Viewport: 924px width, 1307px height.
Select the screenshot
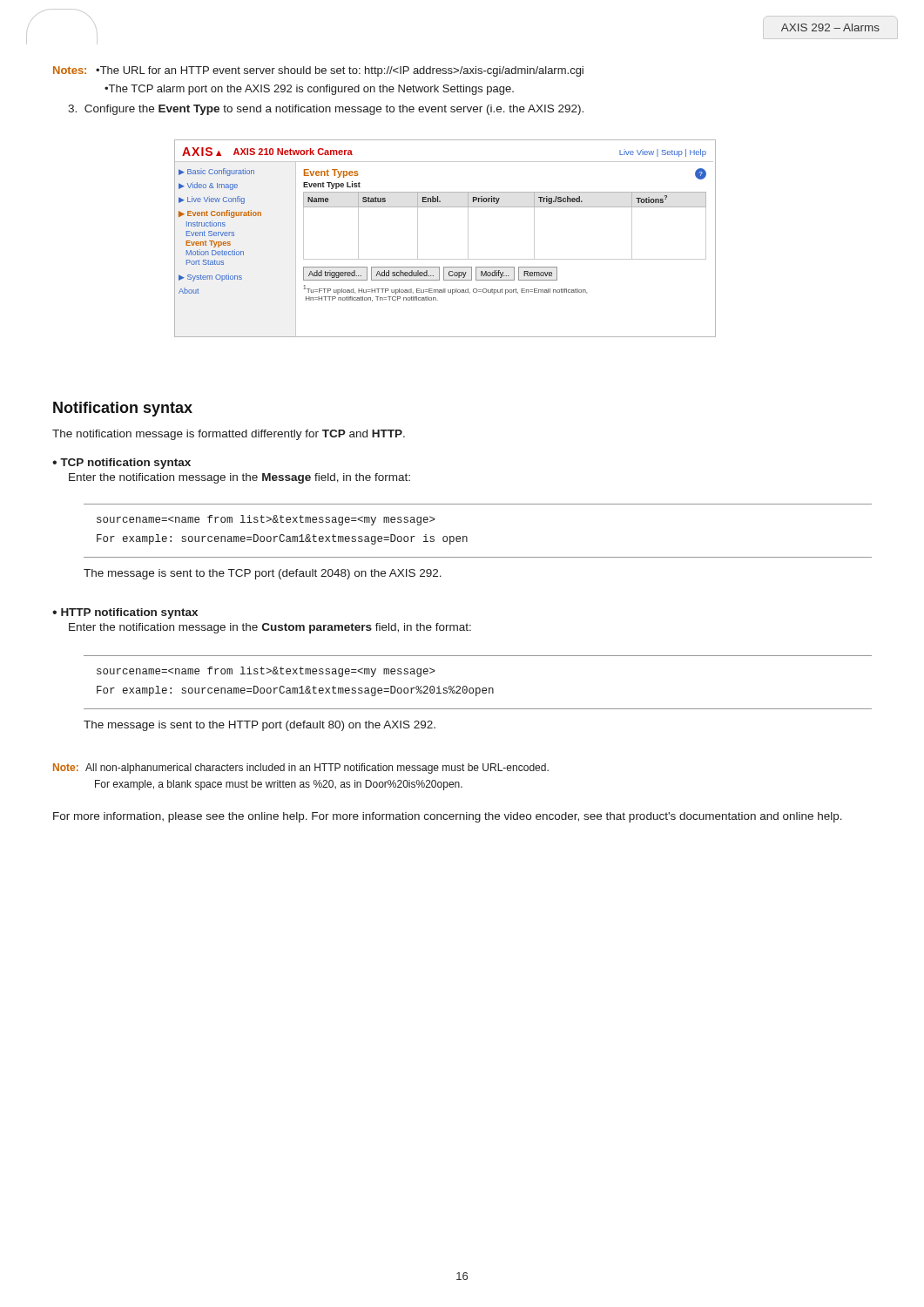[x=445, y=238]
